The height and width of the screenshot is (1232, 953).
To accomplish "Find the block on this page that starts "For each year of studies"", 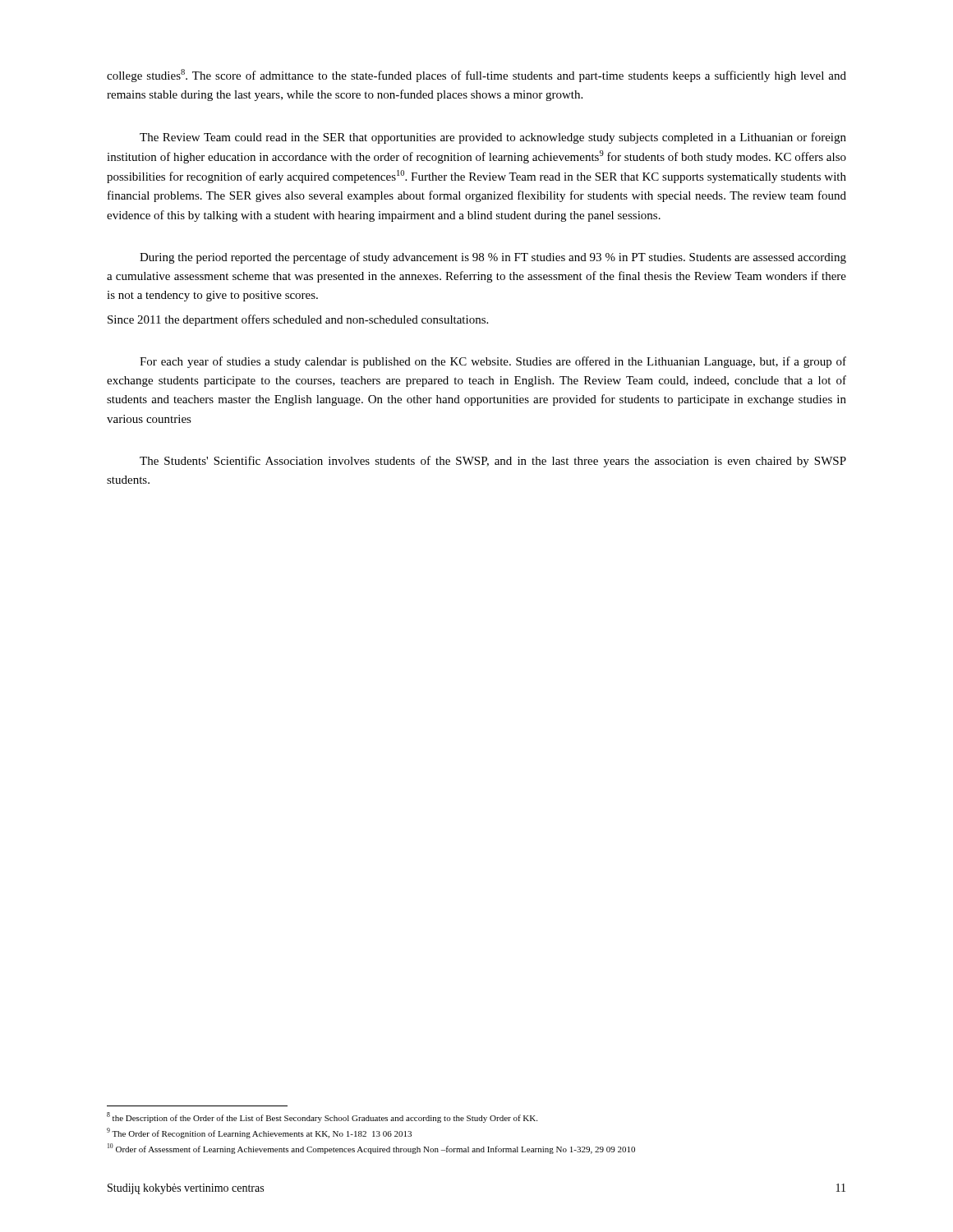I will click(476, 390).
